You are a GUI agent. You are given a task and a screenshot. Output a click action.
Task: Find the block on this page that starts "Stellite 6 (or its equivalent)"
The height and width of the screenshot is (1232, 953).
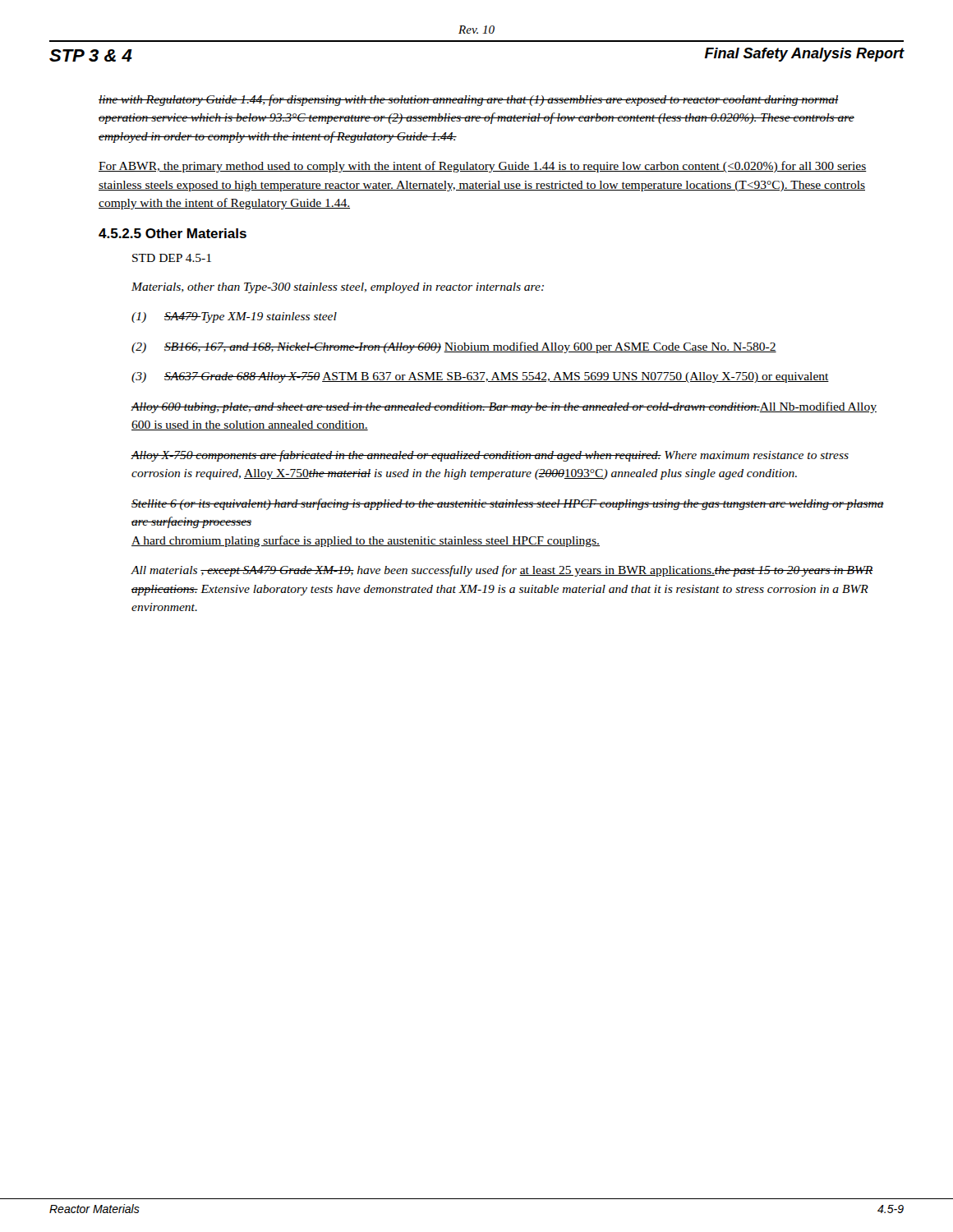point(508,504)
